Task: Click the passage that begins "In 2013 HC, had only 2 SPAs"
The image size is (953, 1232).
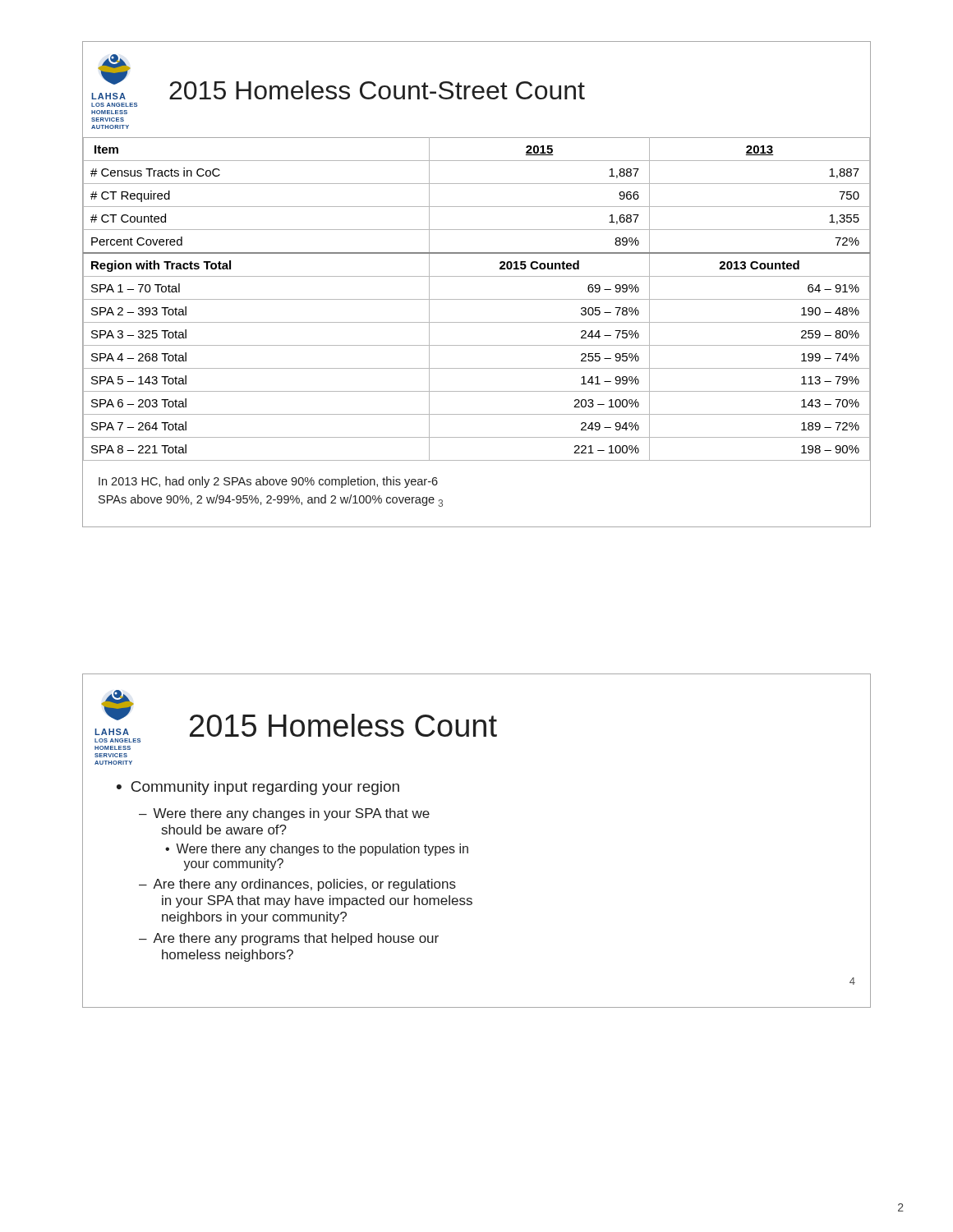Action: pos(271,492)
